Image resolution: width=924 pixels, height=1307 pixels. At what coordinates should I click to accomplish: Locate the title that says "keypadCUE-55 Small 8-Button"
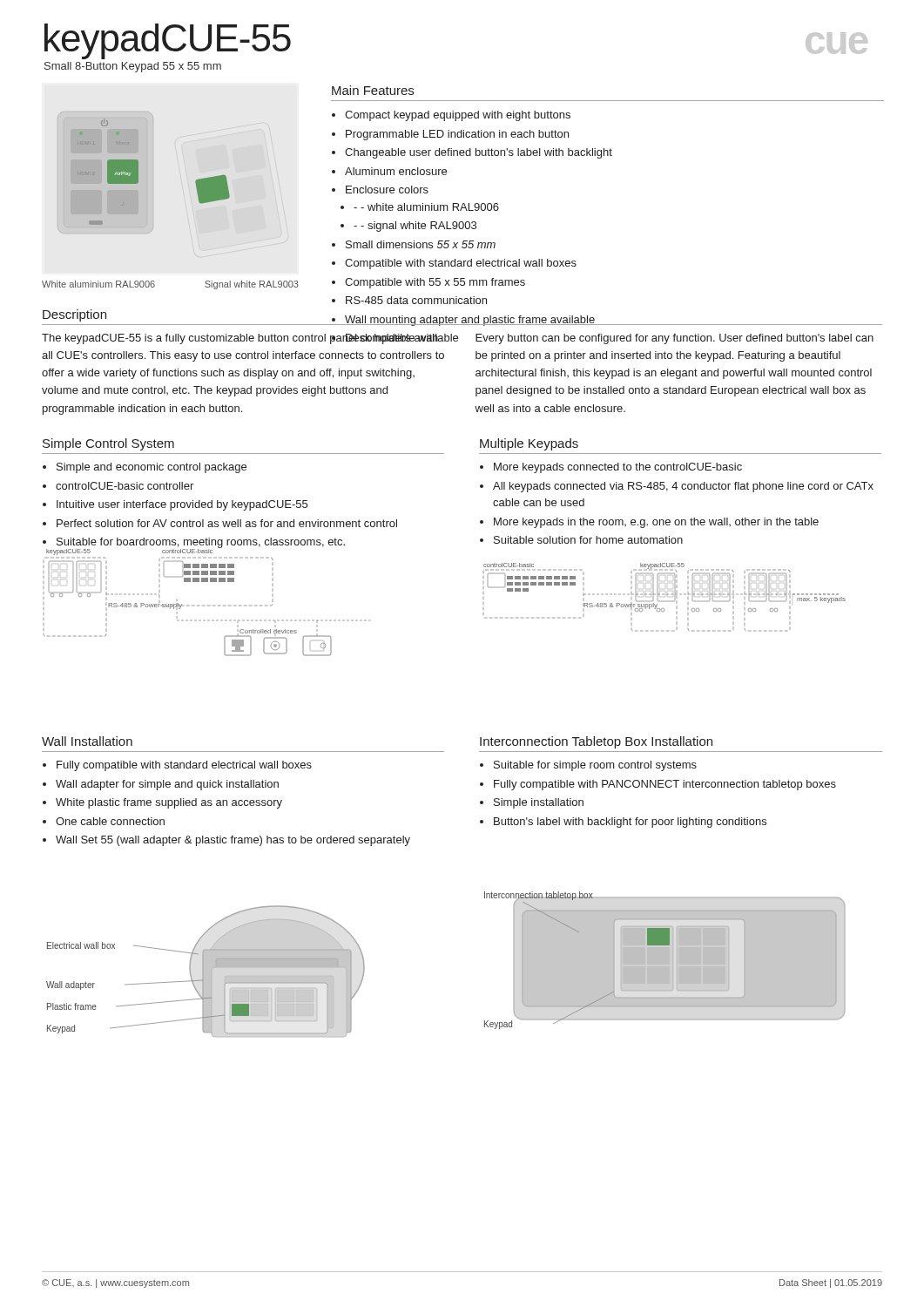(x=167, y=46)
